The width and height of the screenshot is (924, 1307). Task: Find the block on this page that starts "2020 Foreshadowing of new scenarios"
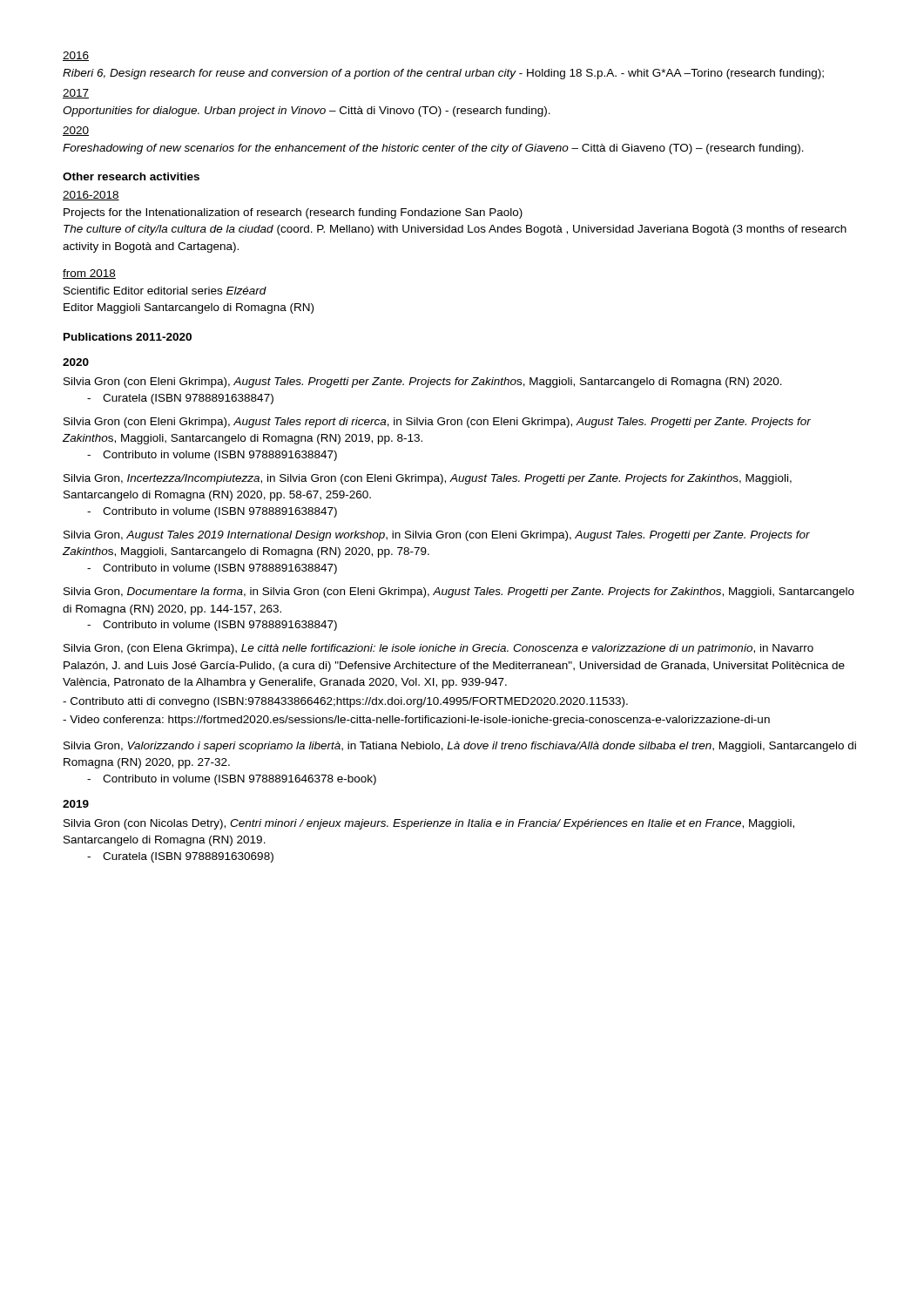tap(462, 139)
